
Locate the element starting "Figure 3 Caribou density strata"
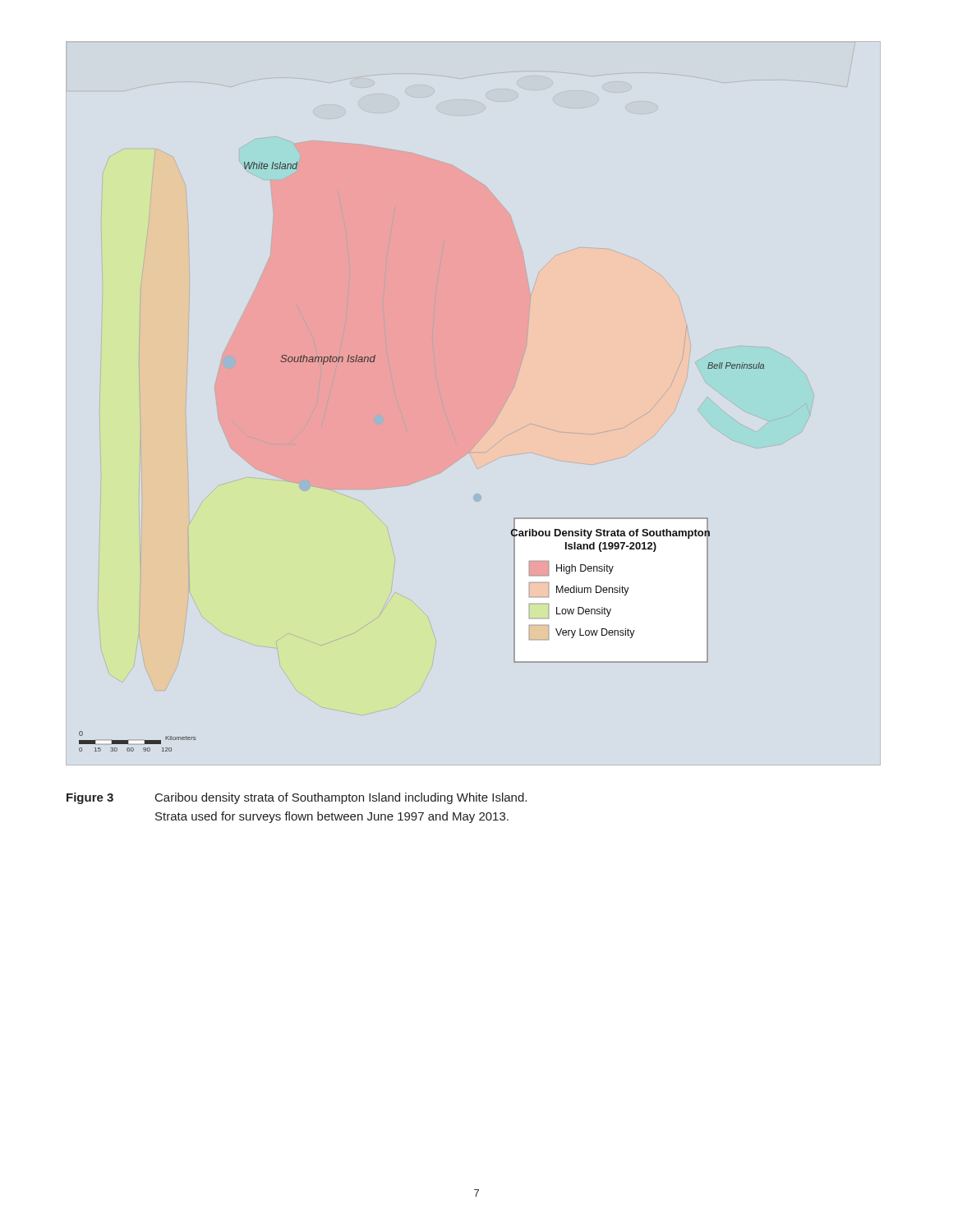297,807
